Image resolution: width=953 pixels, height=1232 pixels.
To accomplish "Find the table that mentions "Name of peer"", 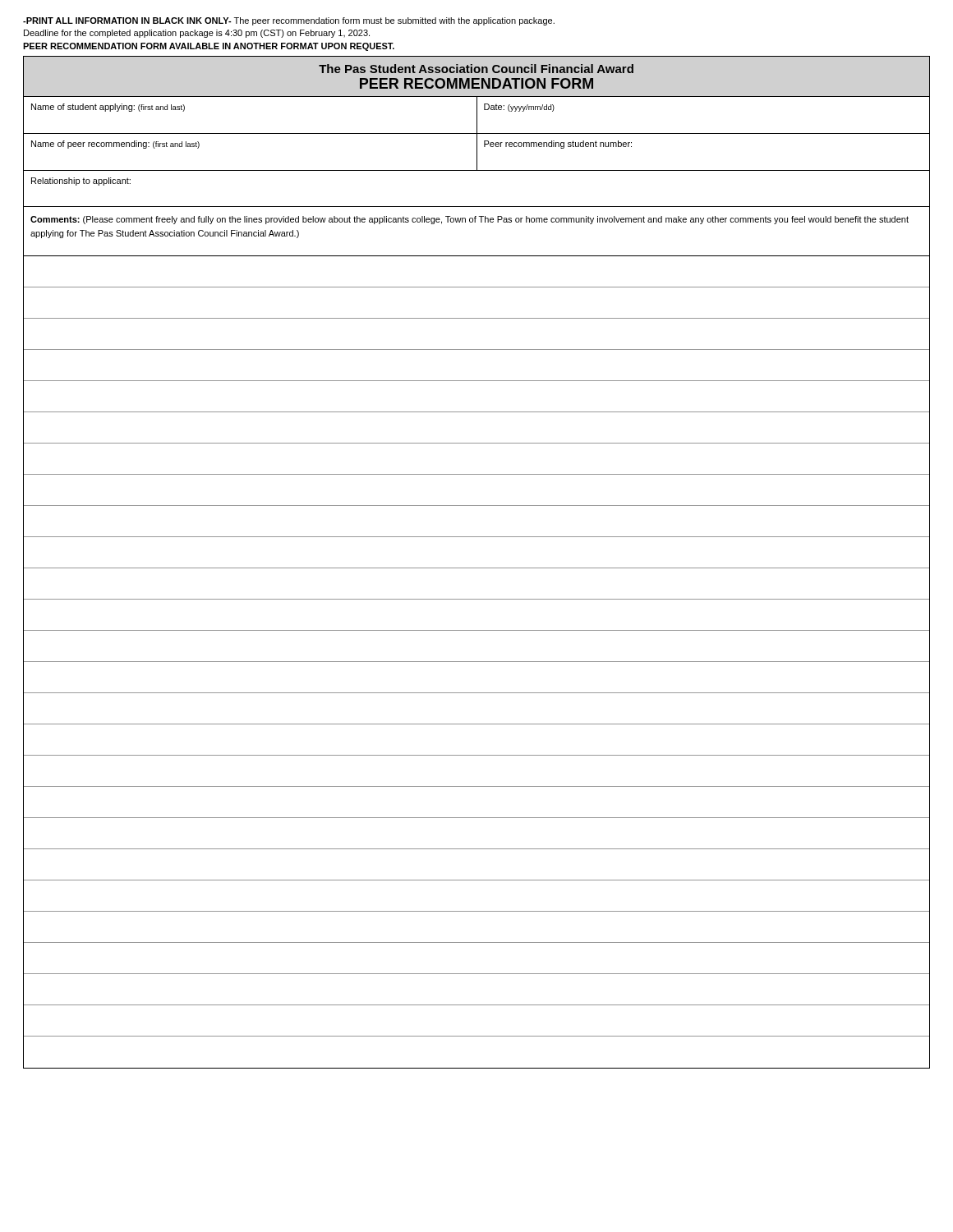I will click(x=476, y=153).
